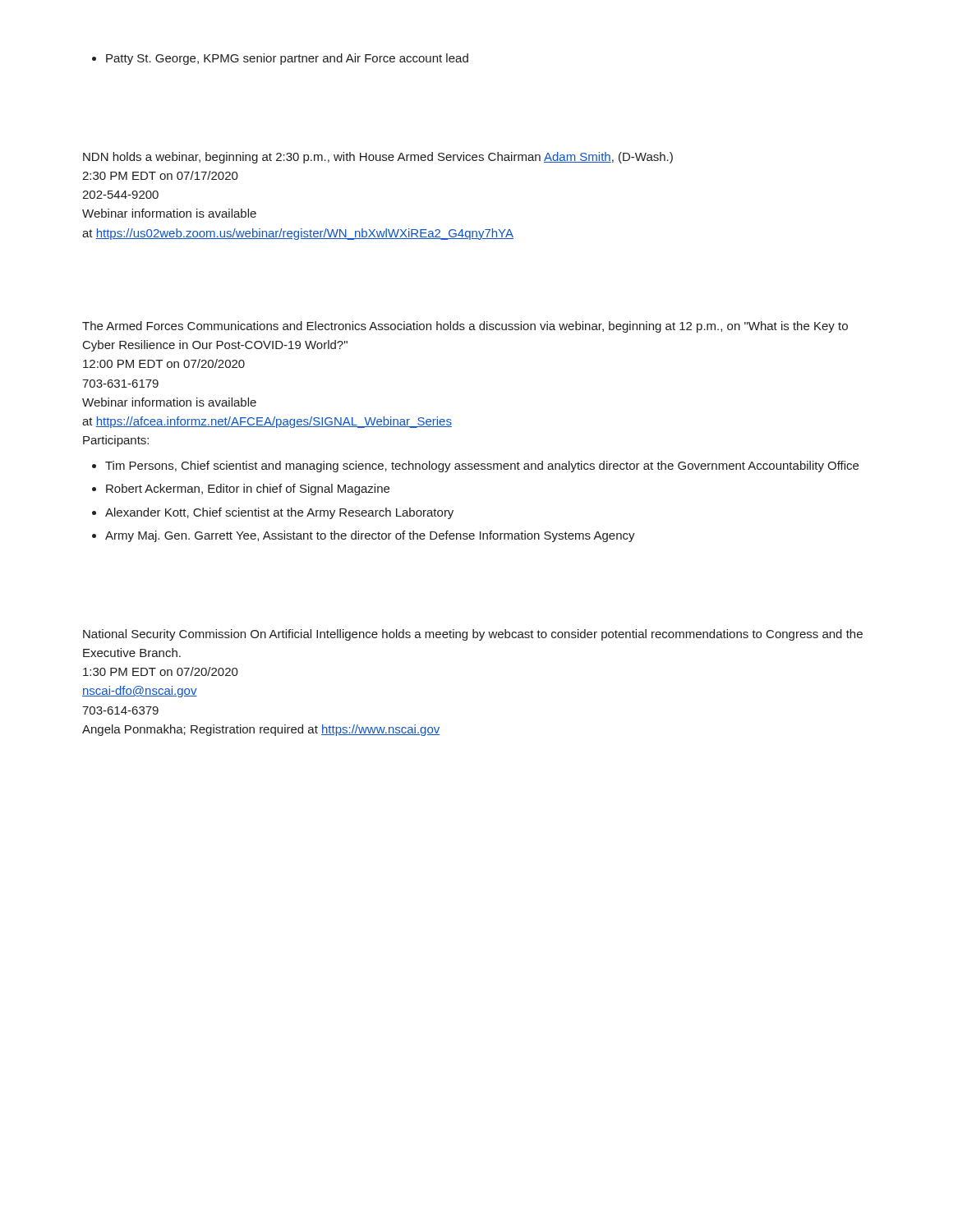Point to the block beginning "NDN holds a webinar, beginning at"
The image size is (953, 1232).
378,158
